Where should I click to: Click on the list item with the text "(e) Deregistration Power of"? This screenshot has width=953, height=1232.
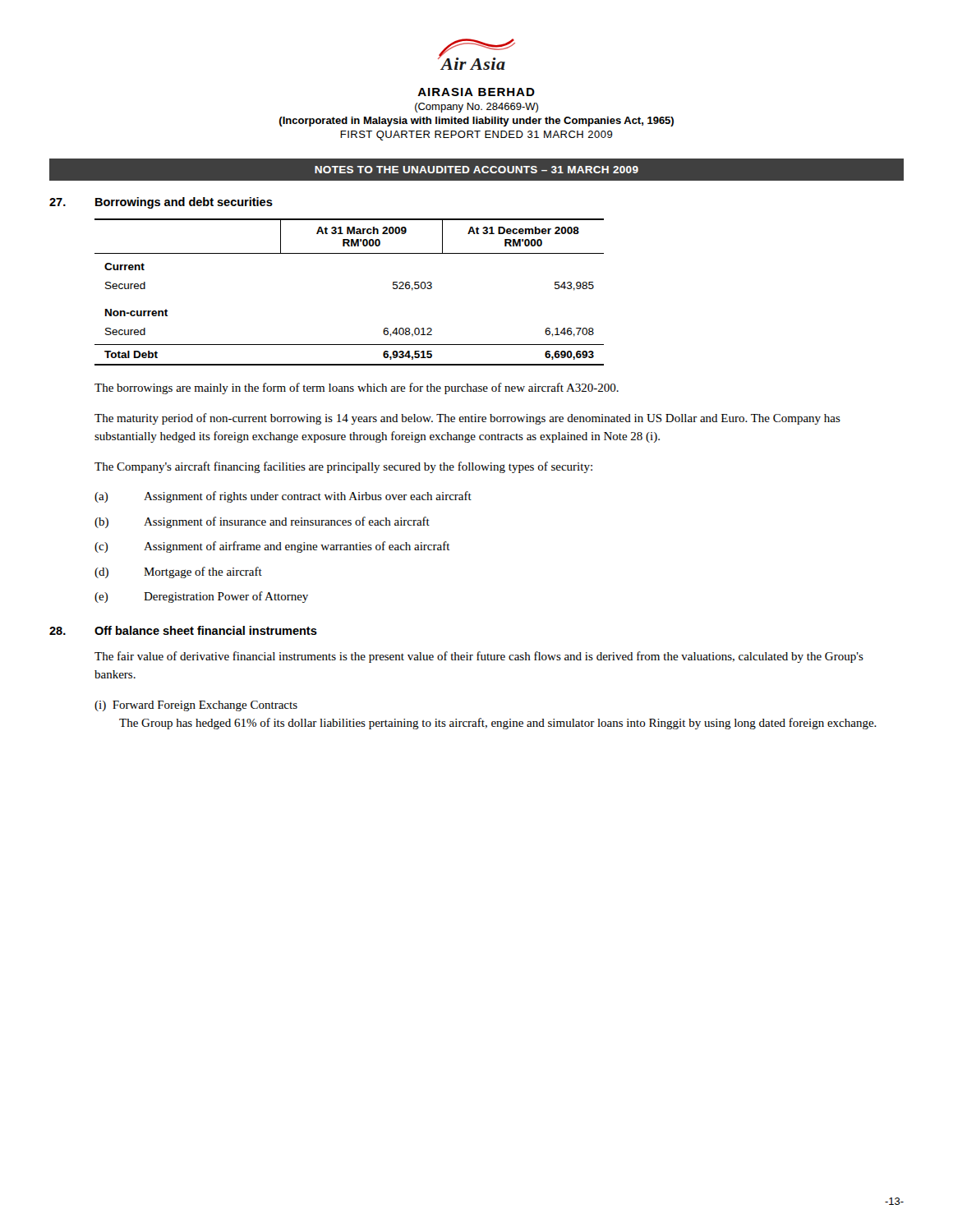(201, 597)
